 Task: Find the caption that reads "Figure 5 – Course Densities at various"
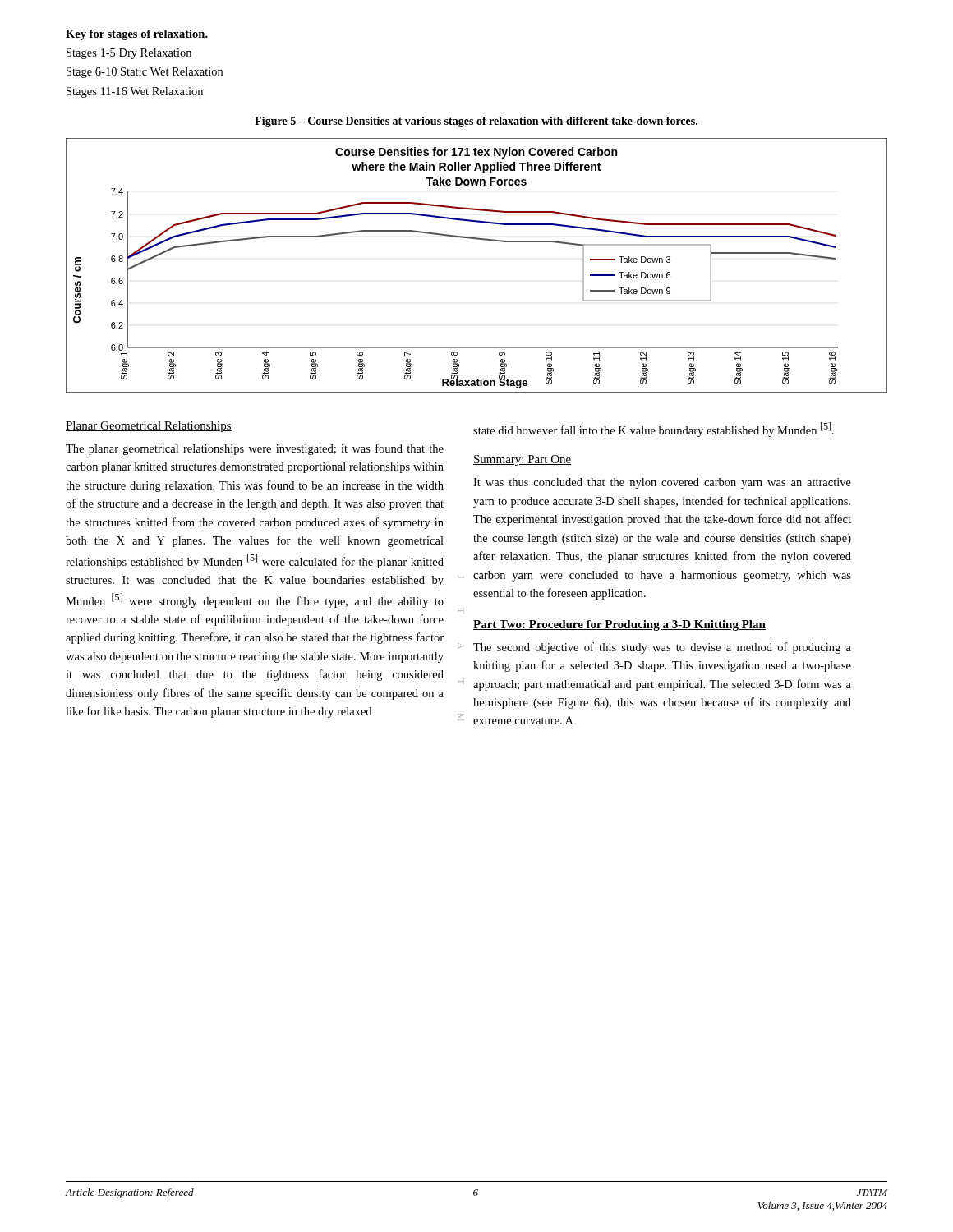(x=476, y=121)
